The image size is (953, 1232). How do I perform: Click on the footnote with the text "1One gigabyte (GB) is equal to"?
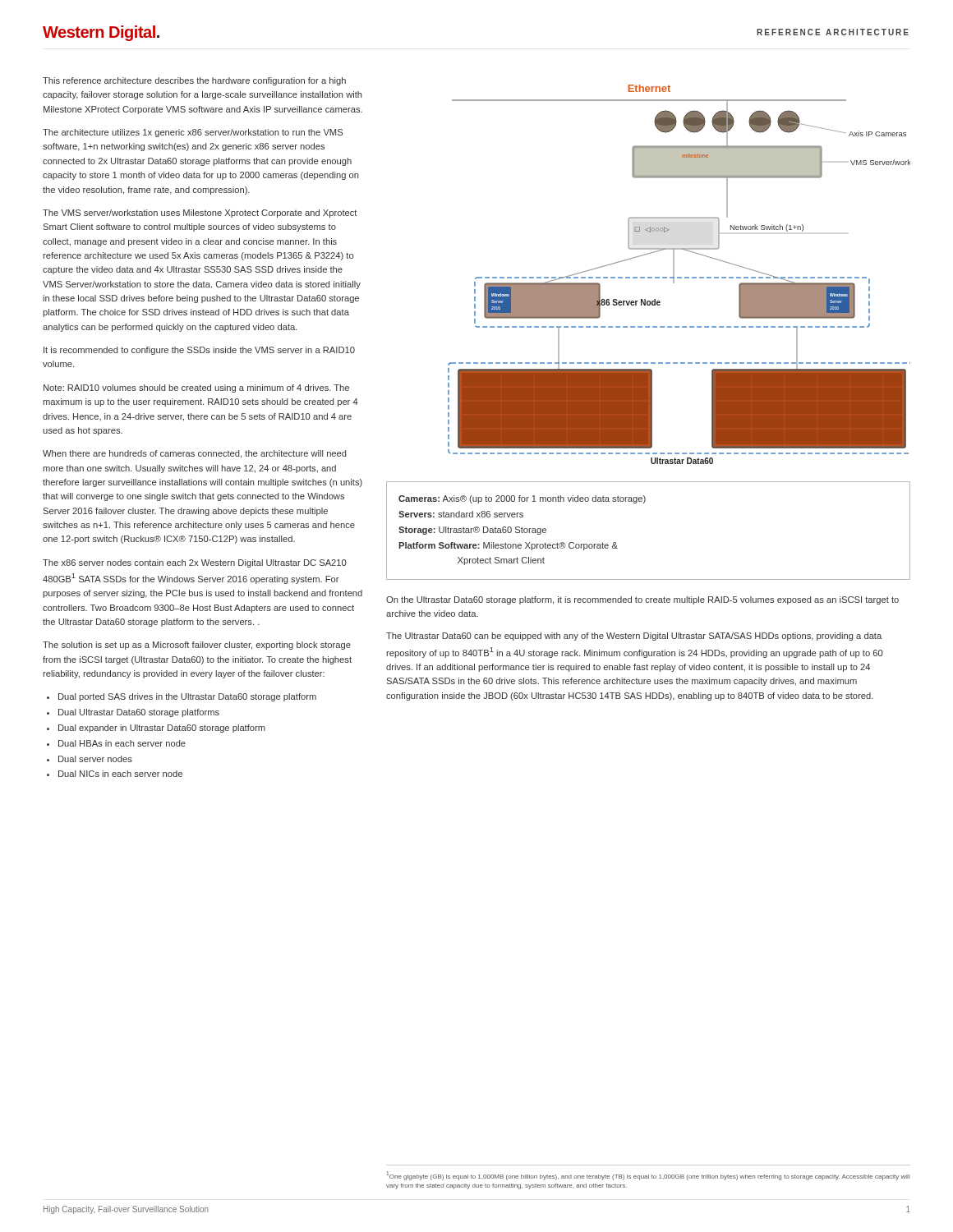pos(648,1180)
